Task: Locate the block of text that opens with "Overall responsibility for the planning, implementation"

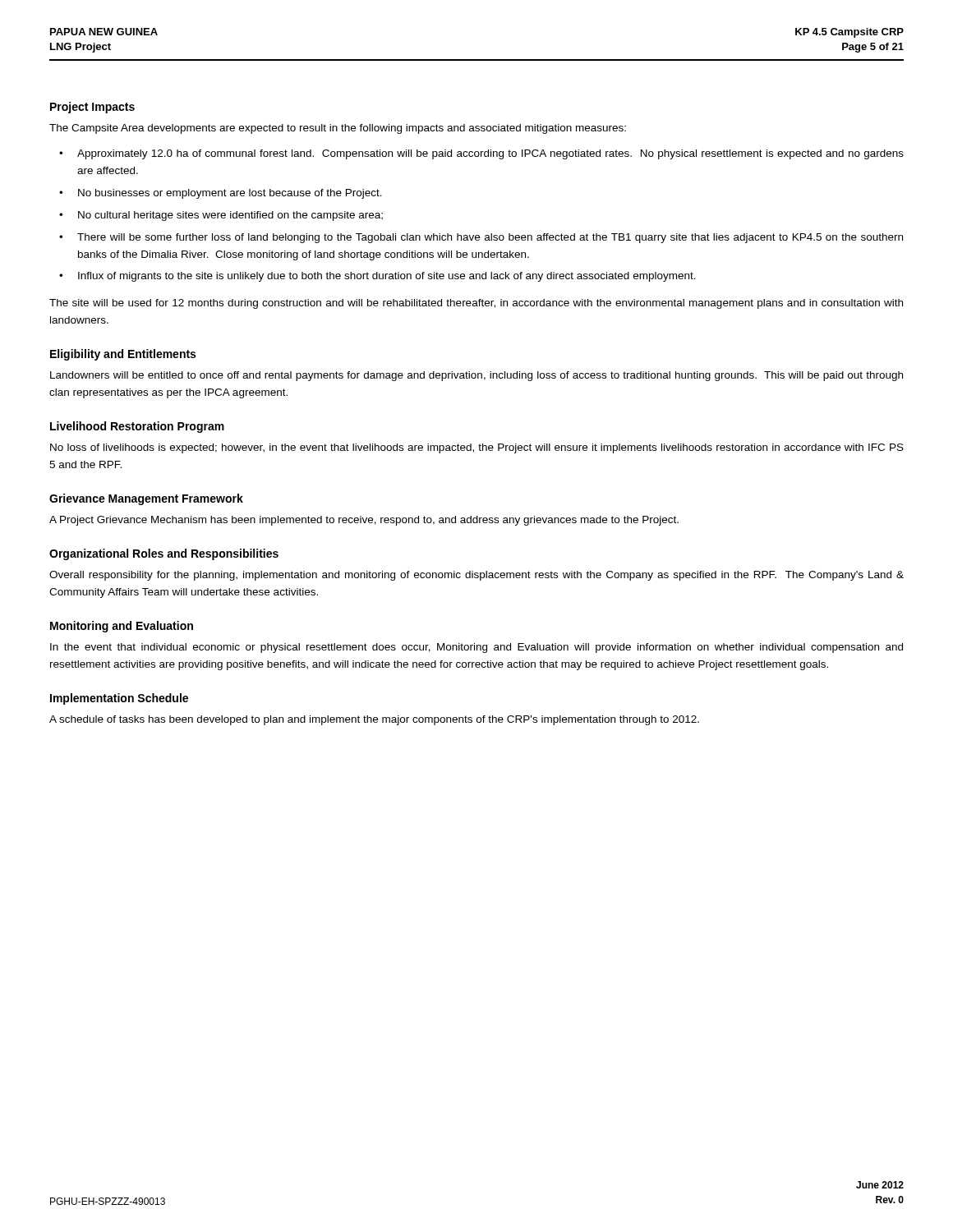Action: point(476,583)
